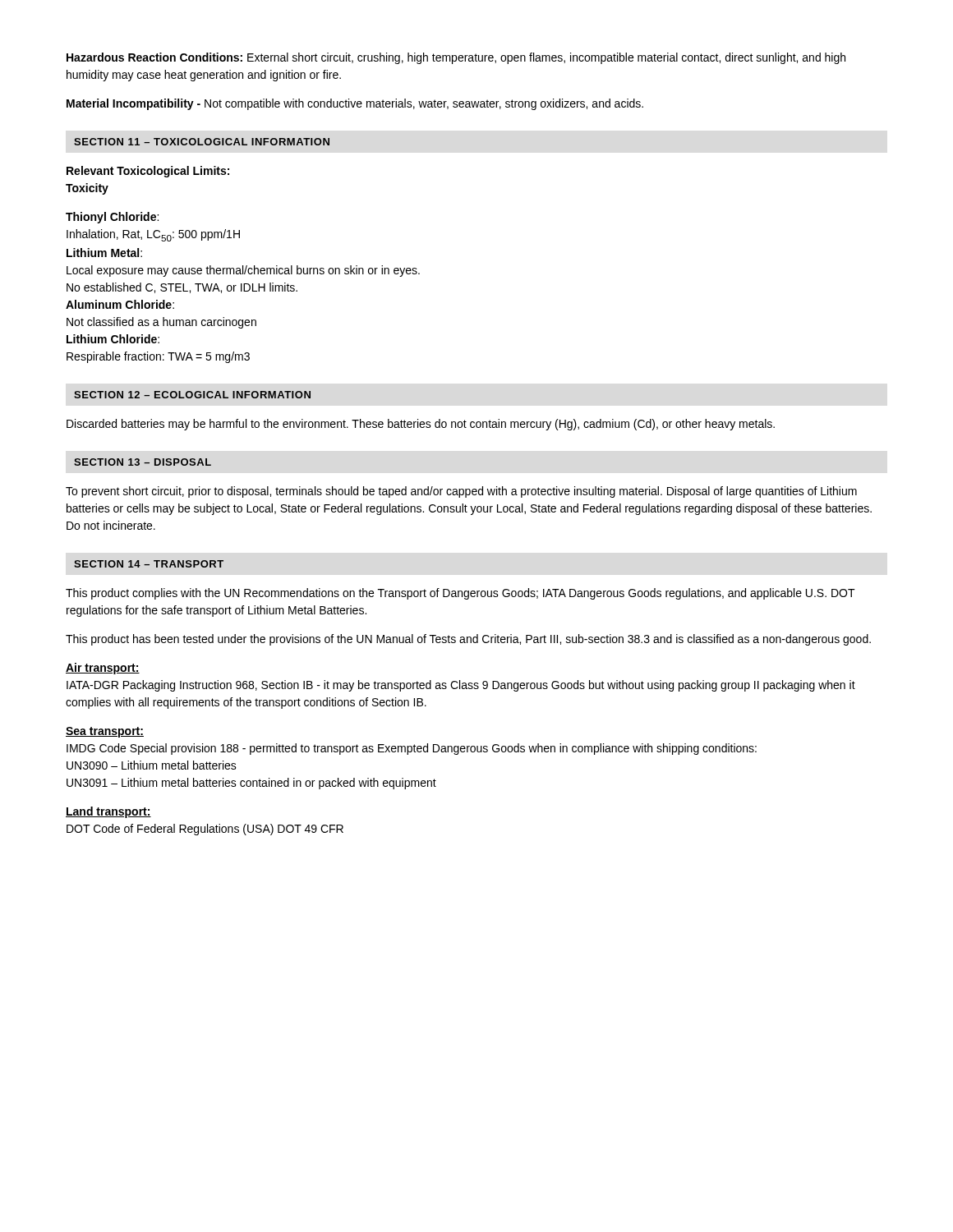
Task: Click on the text block starting "This product has been"
Action: (x=469, y=639)
